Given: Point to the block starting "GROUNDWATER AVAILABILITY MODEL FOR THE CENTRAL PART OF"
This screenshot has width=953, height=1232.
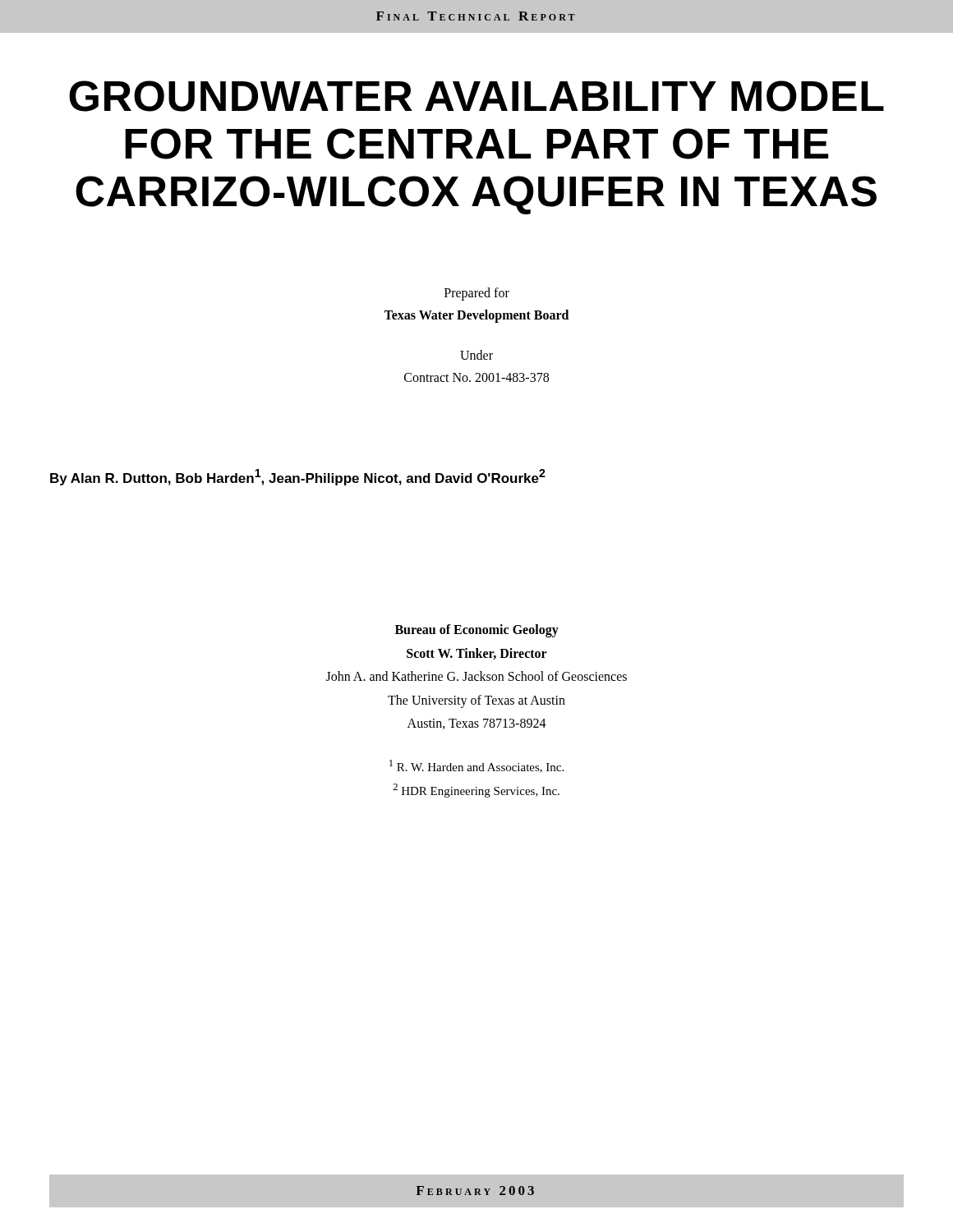Looking at the screenshot, I should pos(476,144).
